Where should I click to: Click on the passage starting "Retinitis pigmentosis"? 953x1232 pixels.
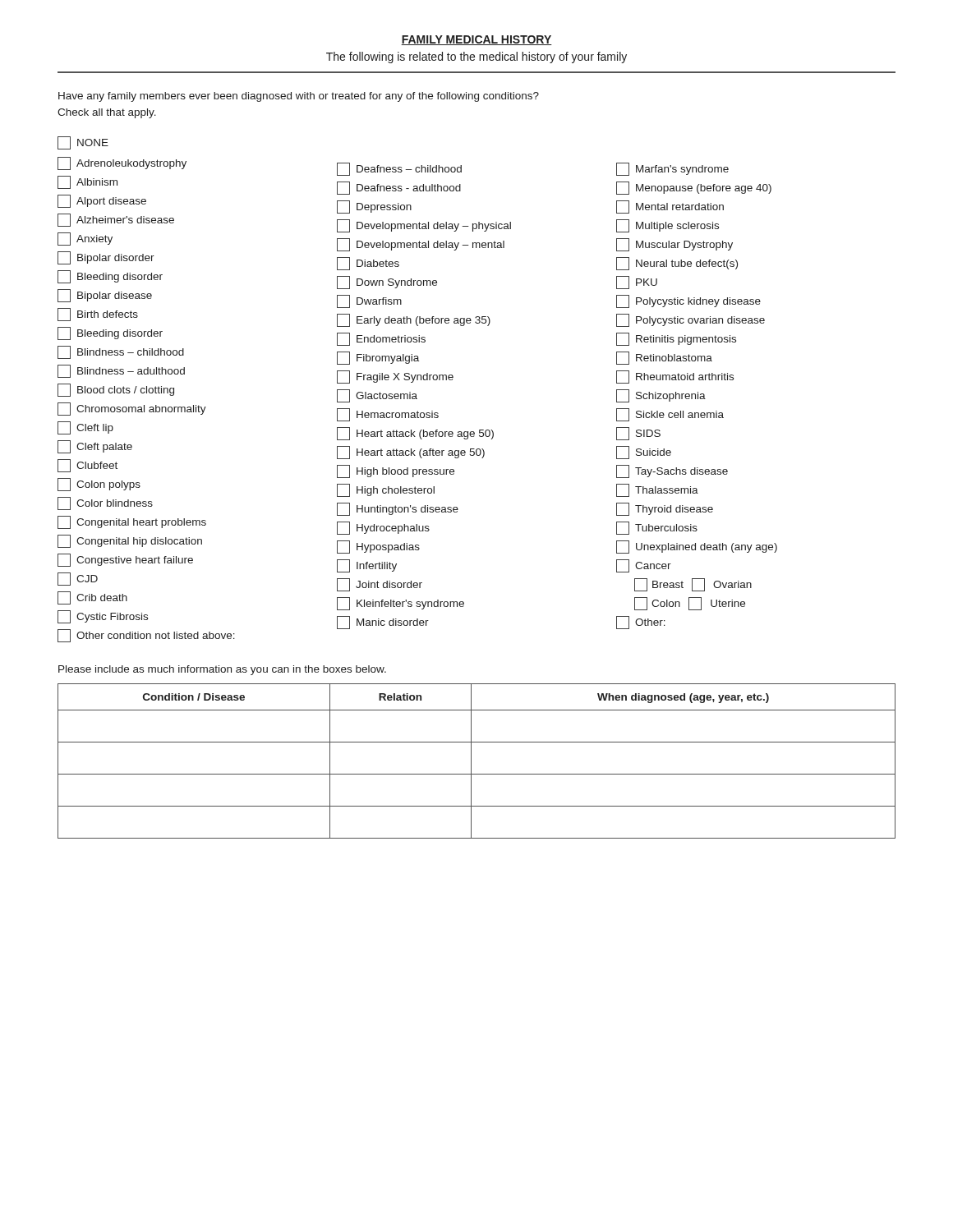(676, 339)
